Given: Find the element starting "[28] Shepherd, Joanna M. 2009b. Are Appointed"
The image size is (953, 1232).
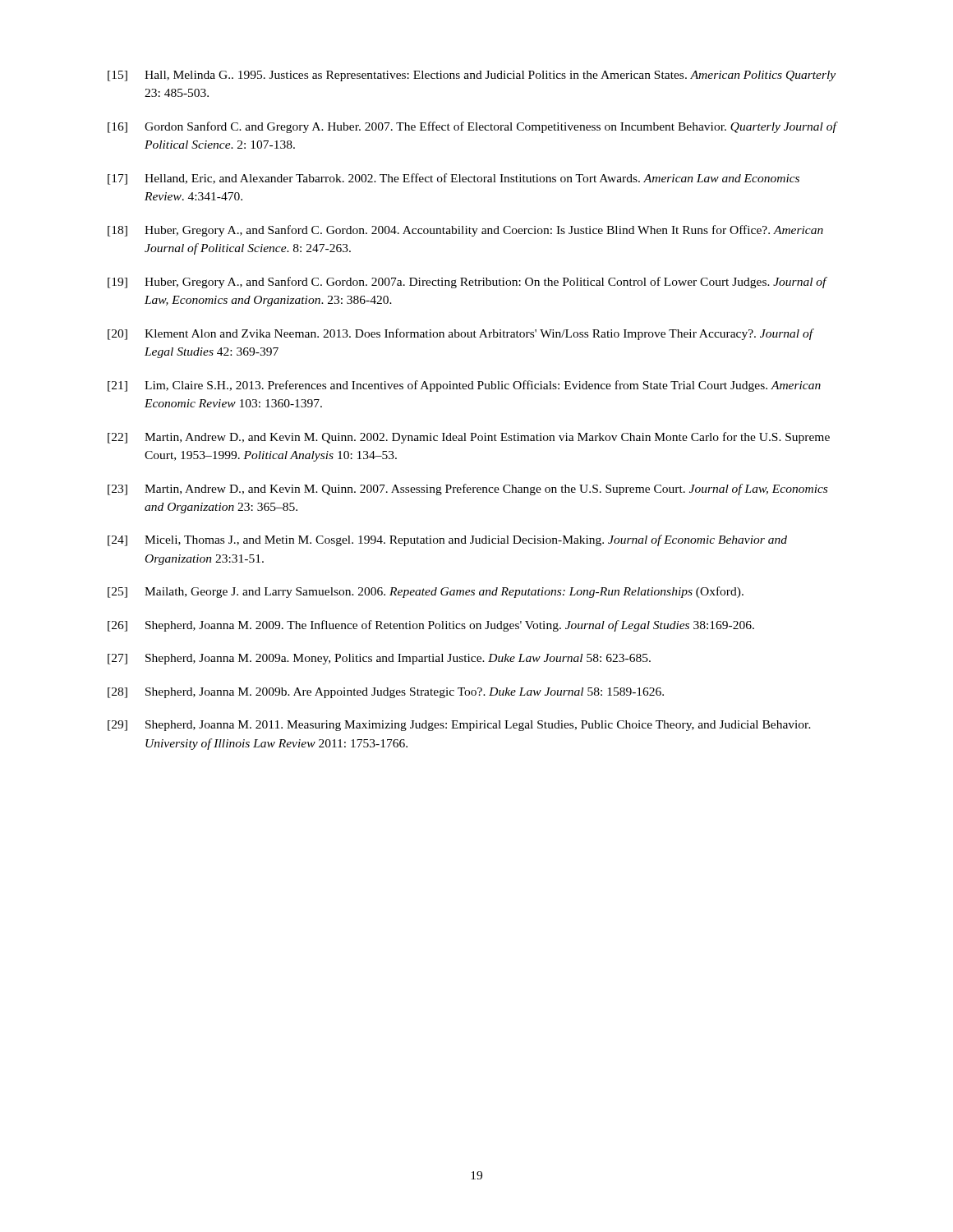Looking at the screenshot, I should (x=472, y=692).
